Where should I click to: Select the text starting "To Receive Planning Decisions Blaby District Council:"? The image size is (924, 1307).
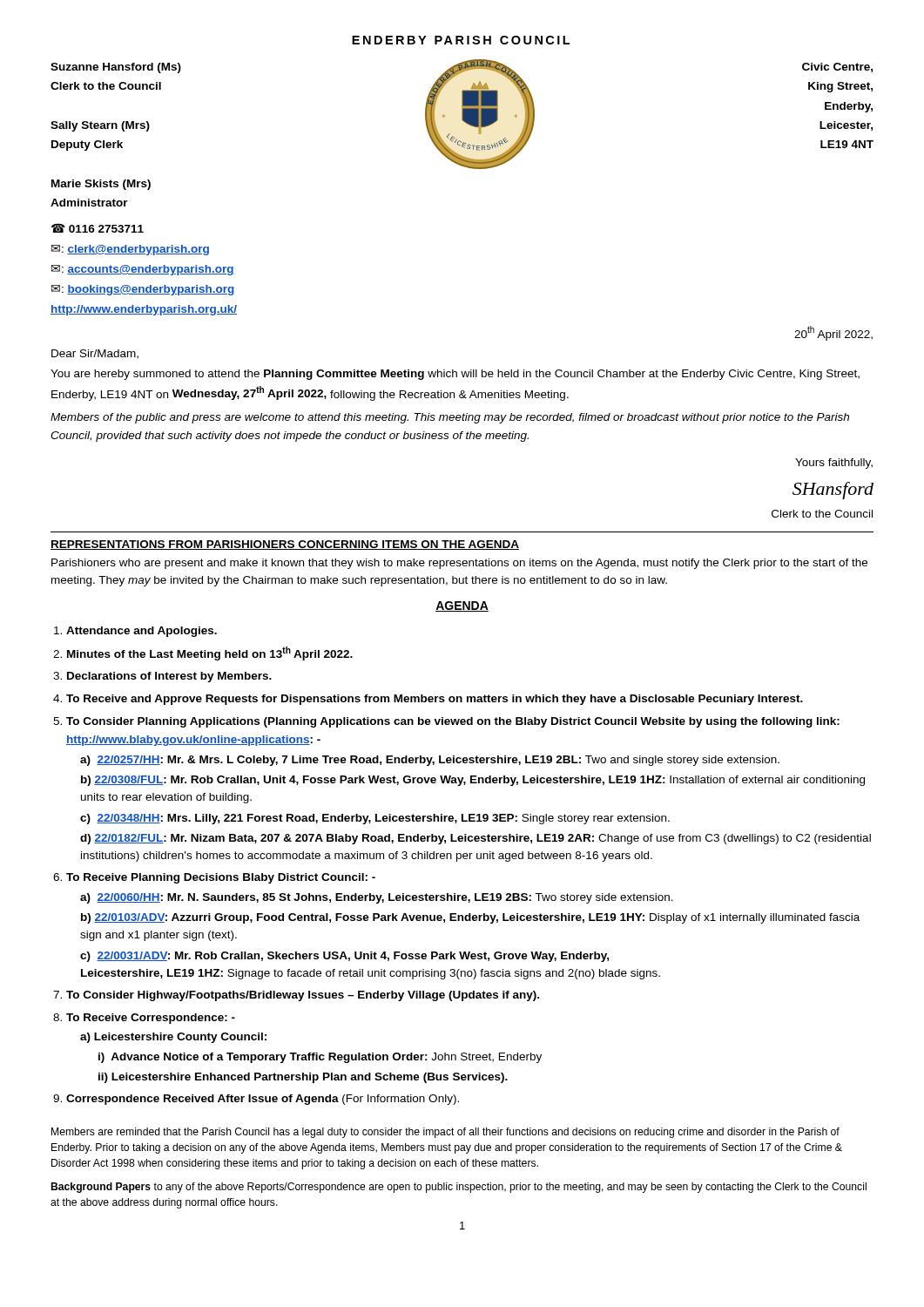470,926
